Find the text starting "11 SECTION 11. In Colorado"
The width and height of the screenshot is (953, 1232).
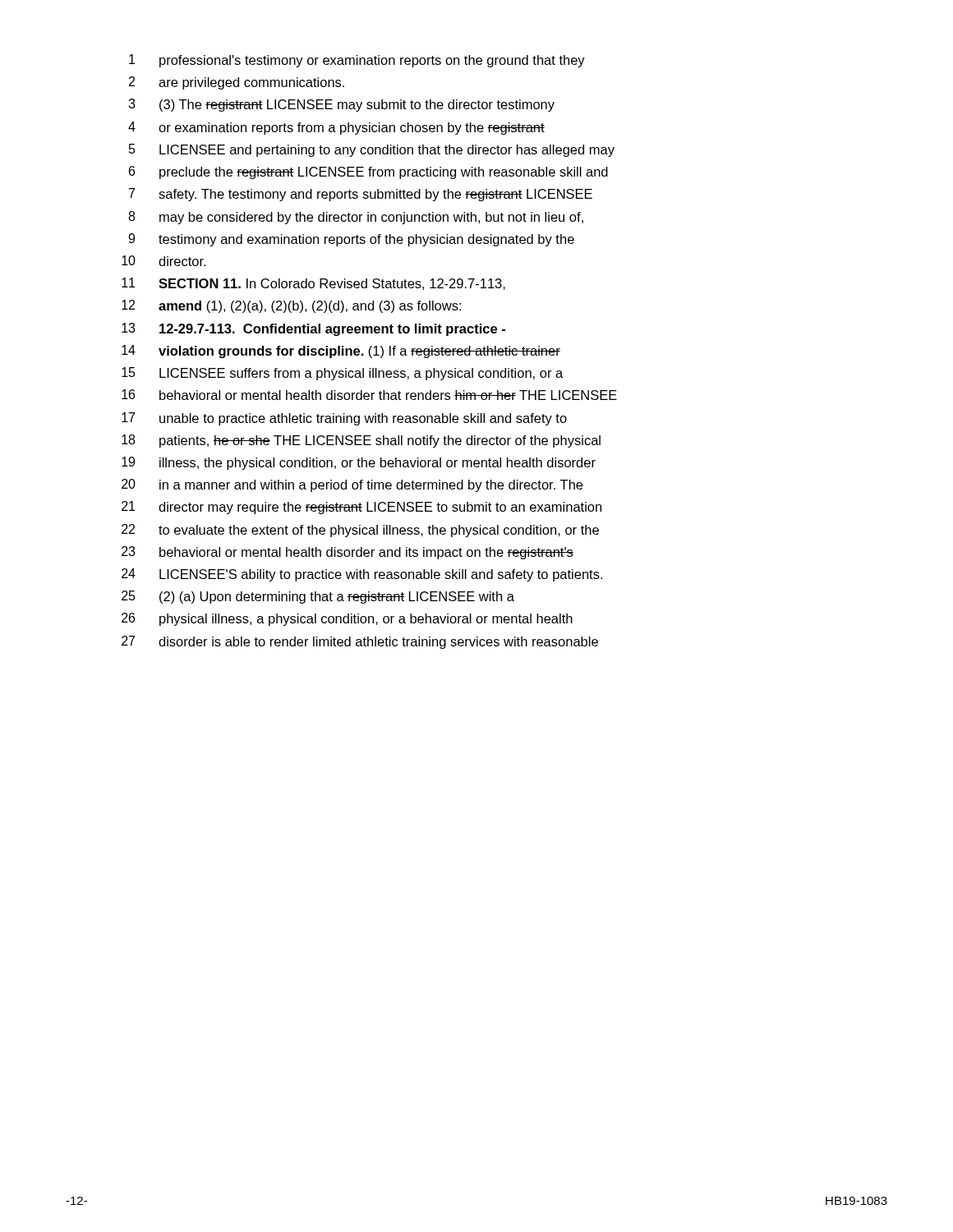click(489, 284)
